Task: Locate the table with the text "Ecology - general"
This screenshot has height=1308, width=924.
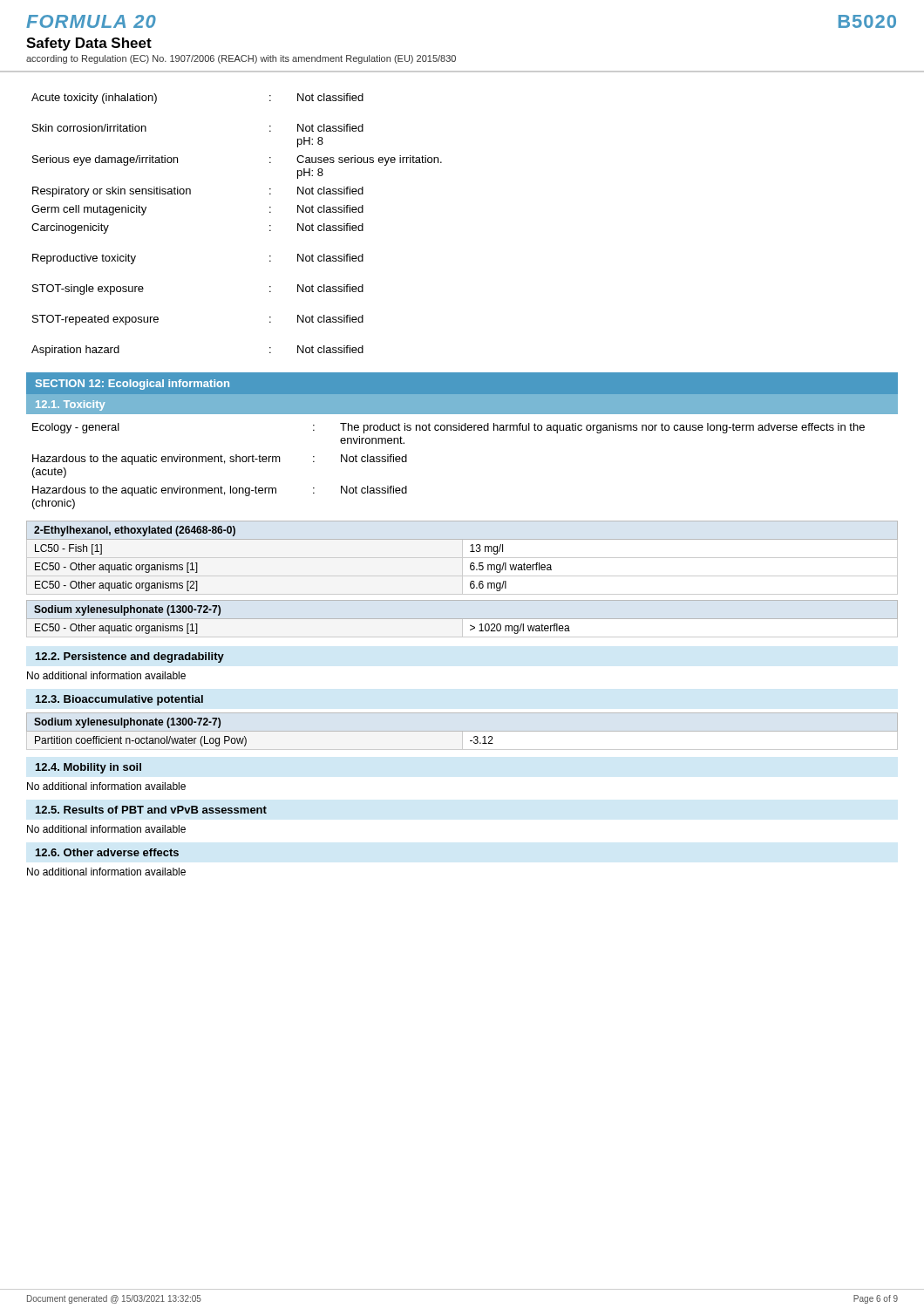Action: [462, 465]
